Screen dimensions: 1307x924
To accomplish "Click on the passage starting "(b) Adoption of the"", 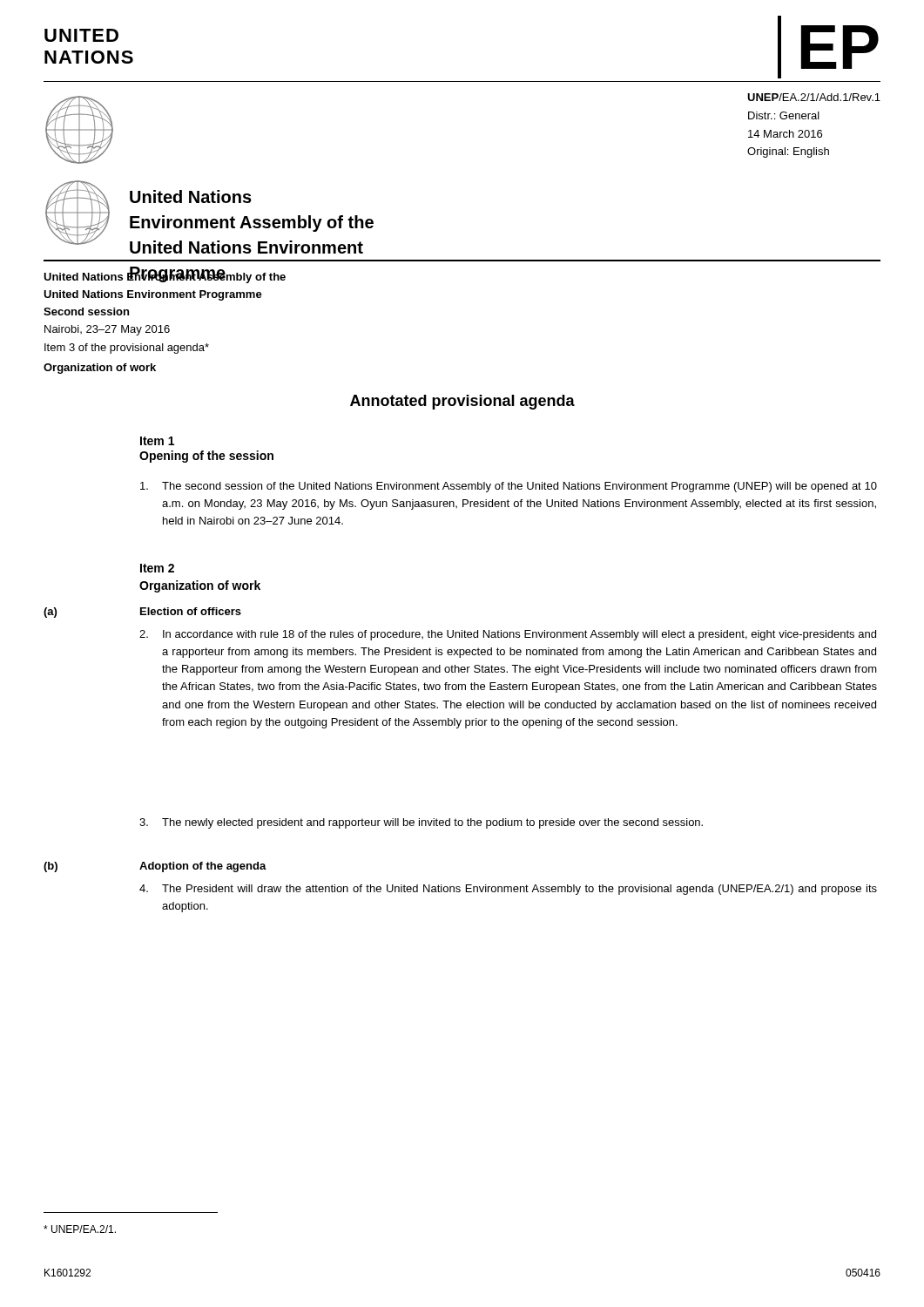I will (x=155, y=866).
